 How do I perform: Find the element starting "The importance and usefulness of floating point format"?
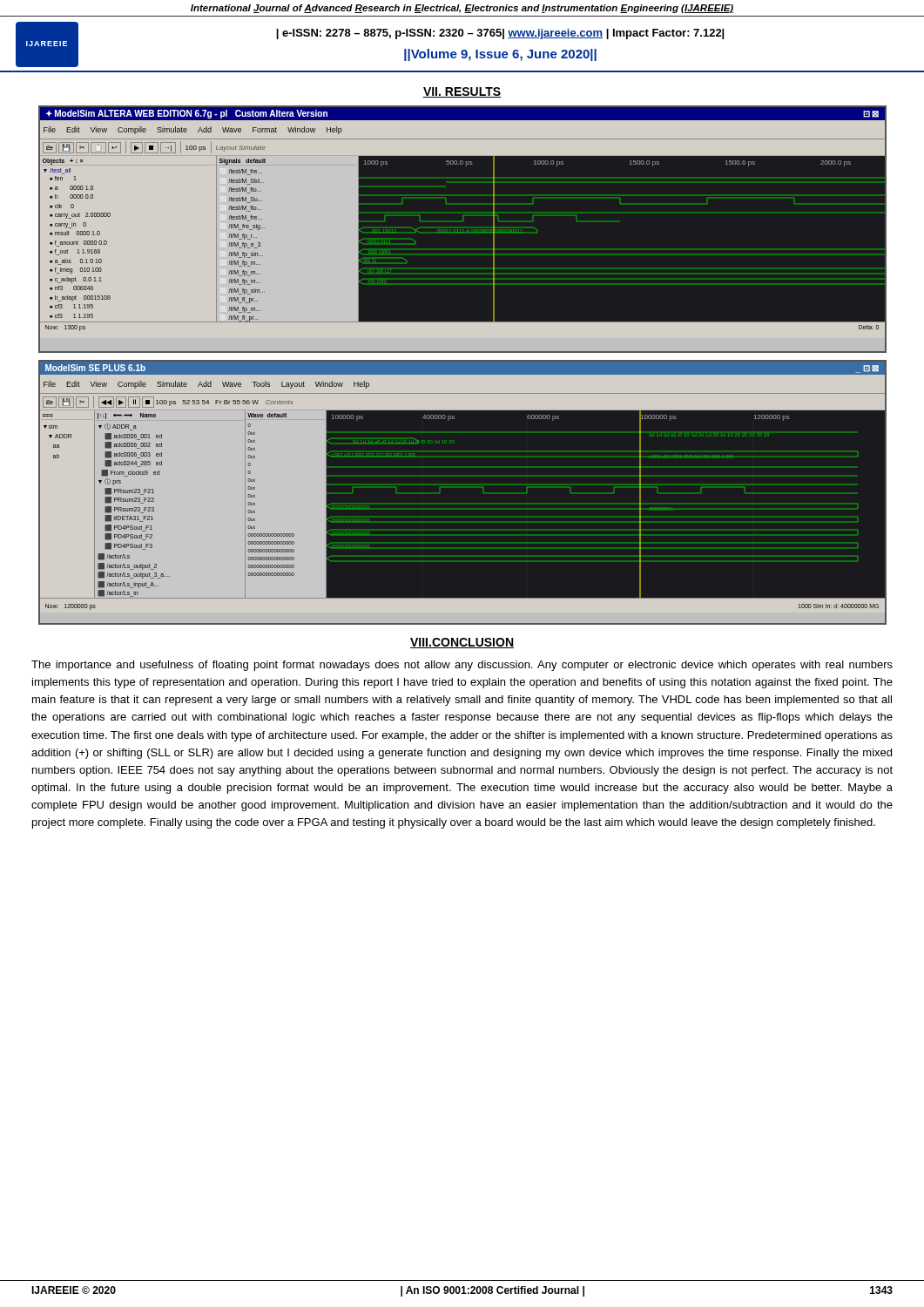[x=462, y=744]
